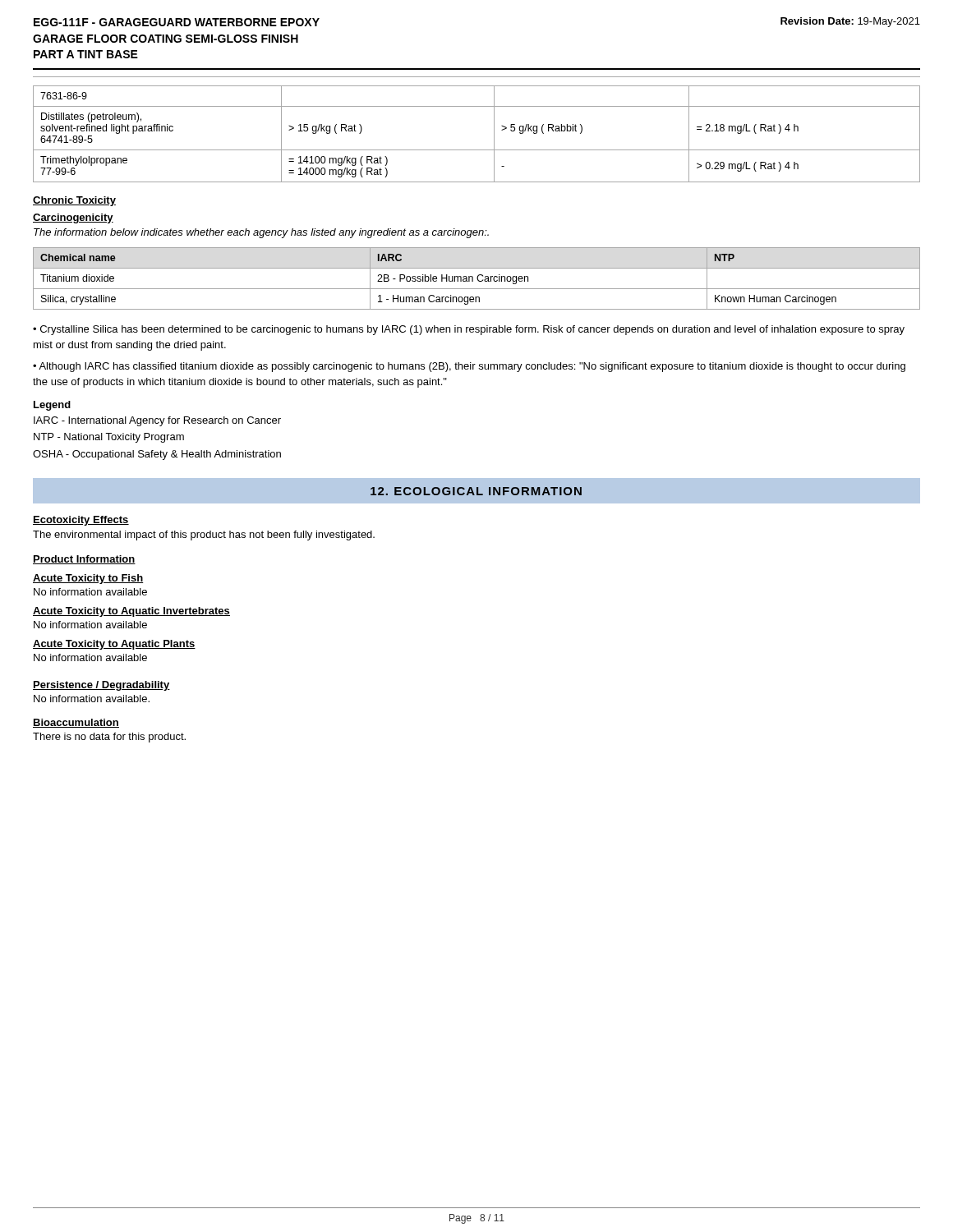The width and height of the screenshot is (953, 1232).
Task: Point to the block beginning "• Although IARC has classified titanium dioxide as"
Action: click(469, 374)
